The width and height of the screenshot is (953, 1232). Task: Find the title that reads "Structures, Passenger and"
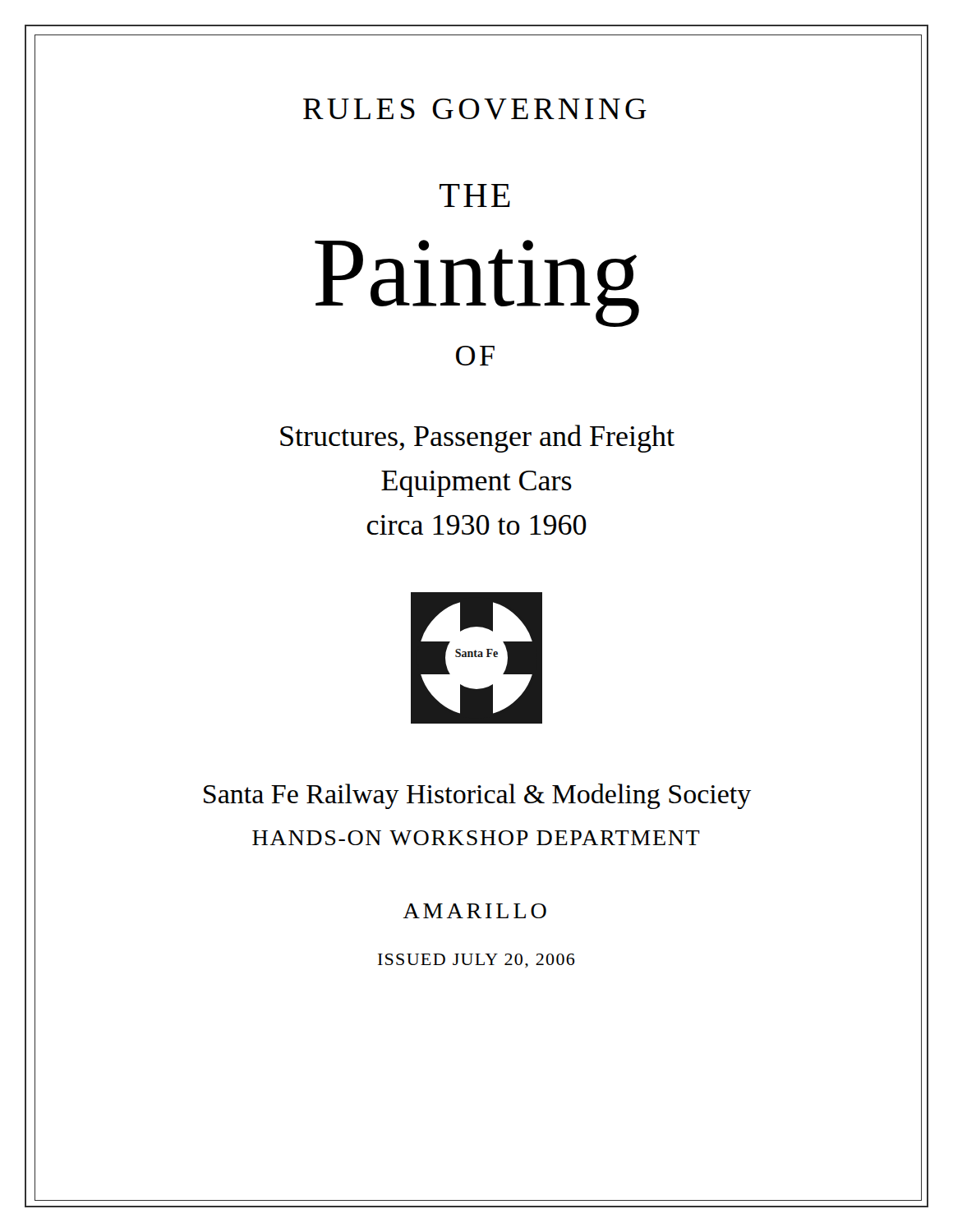pyautogui.click(x=476, y=480)
